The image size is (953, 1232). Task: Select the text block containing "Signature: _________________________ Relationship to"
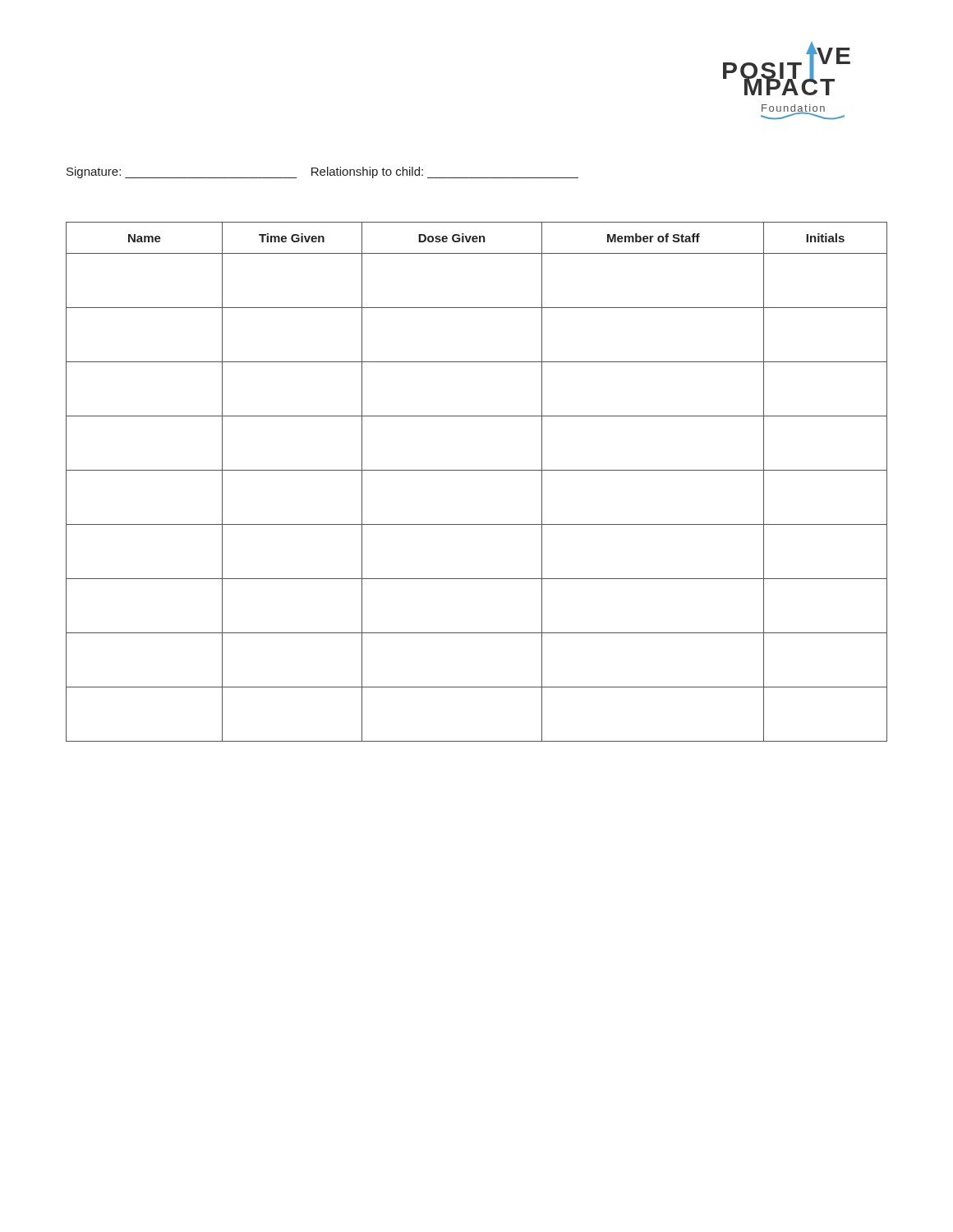[x=322, y=171]
